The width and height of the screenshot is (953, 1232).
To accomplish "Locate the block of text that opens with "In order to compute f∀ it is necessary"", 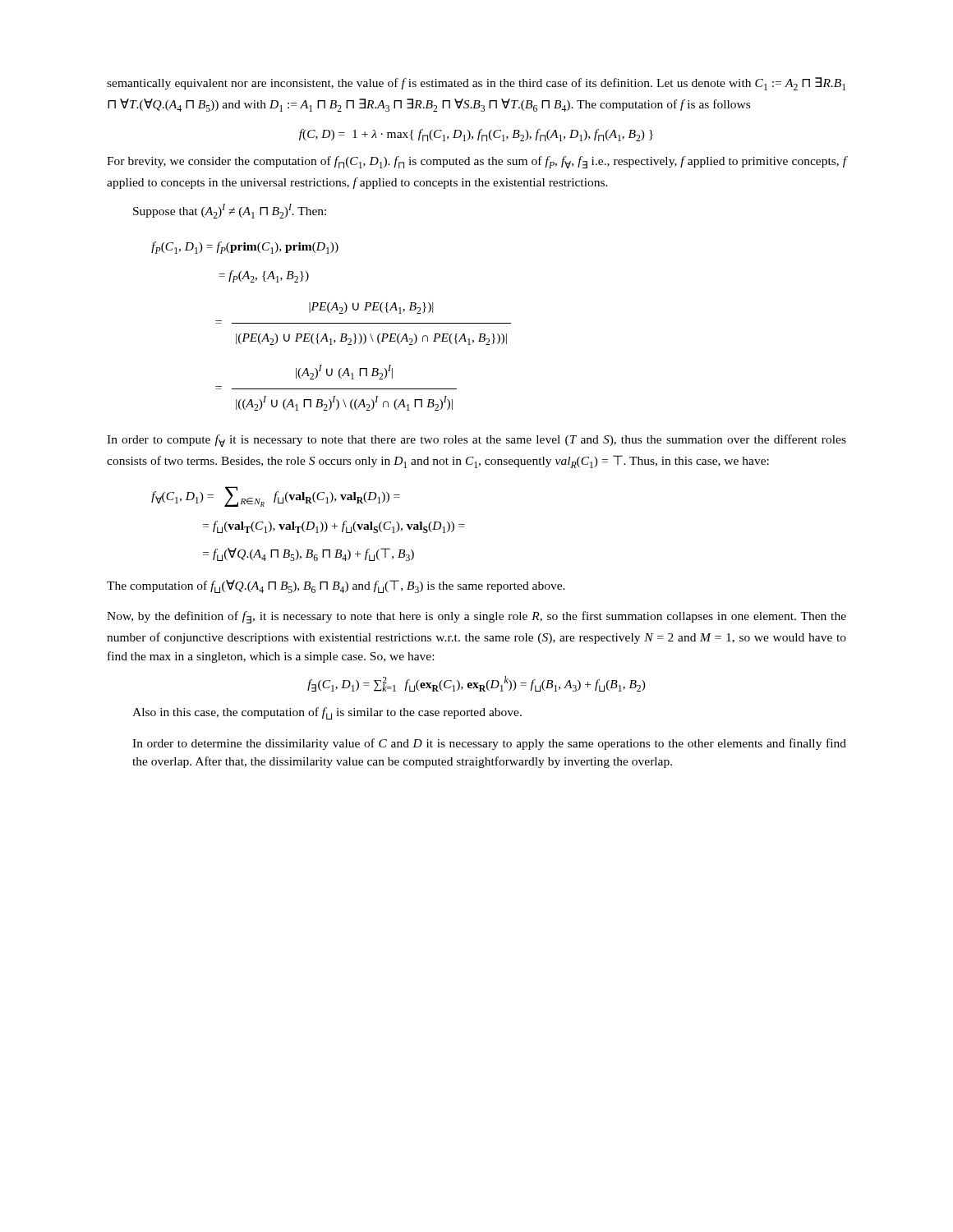I will 476,452.
